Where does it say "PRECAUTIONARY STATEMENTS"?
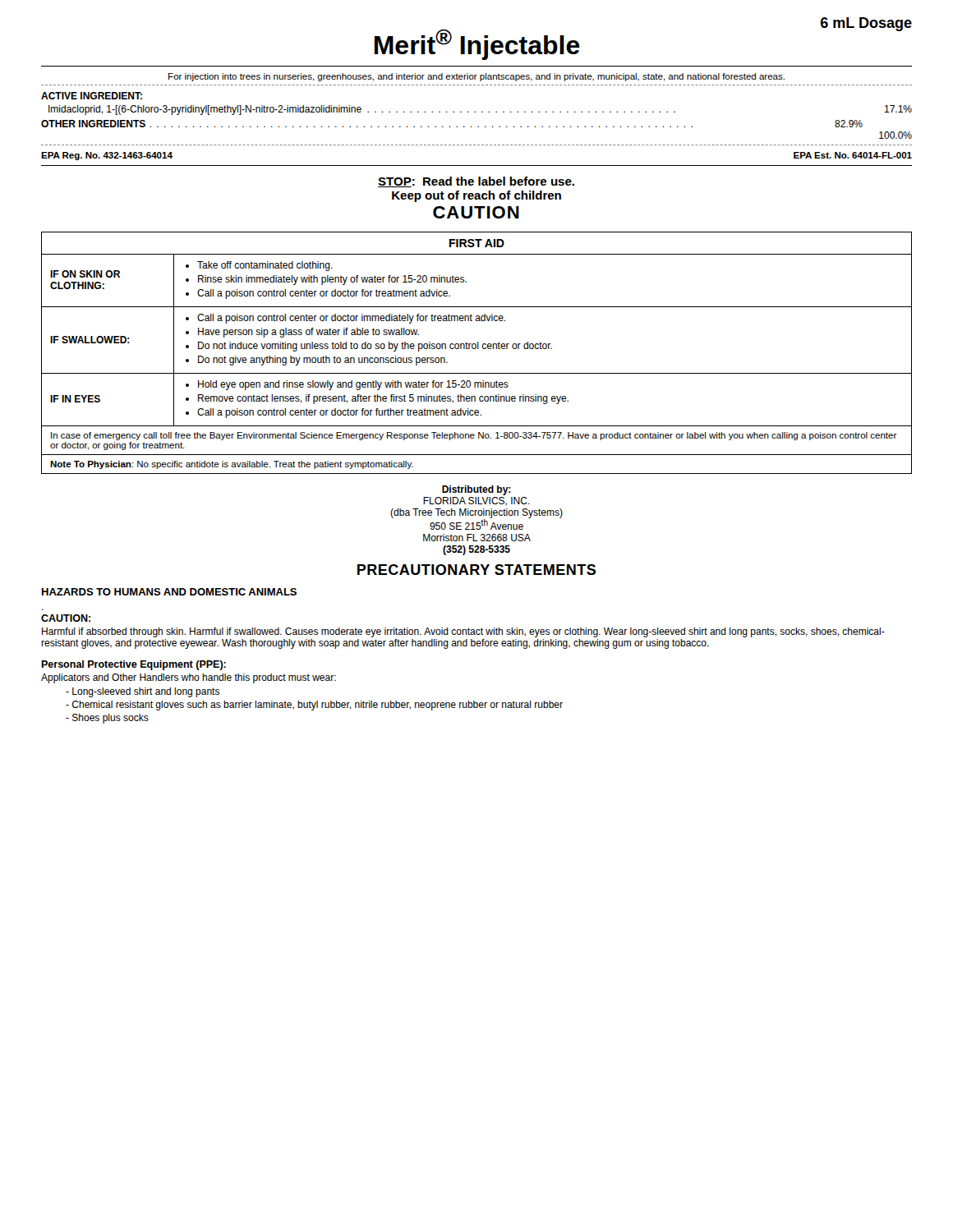 [476, 570]
